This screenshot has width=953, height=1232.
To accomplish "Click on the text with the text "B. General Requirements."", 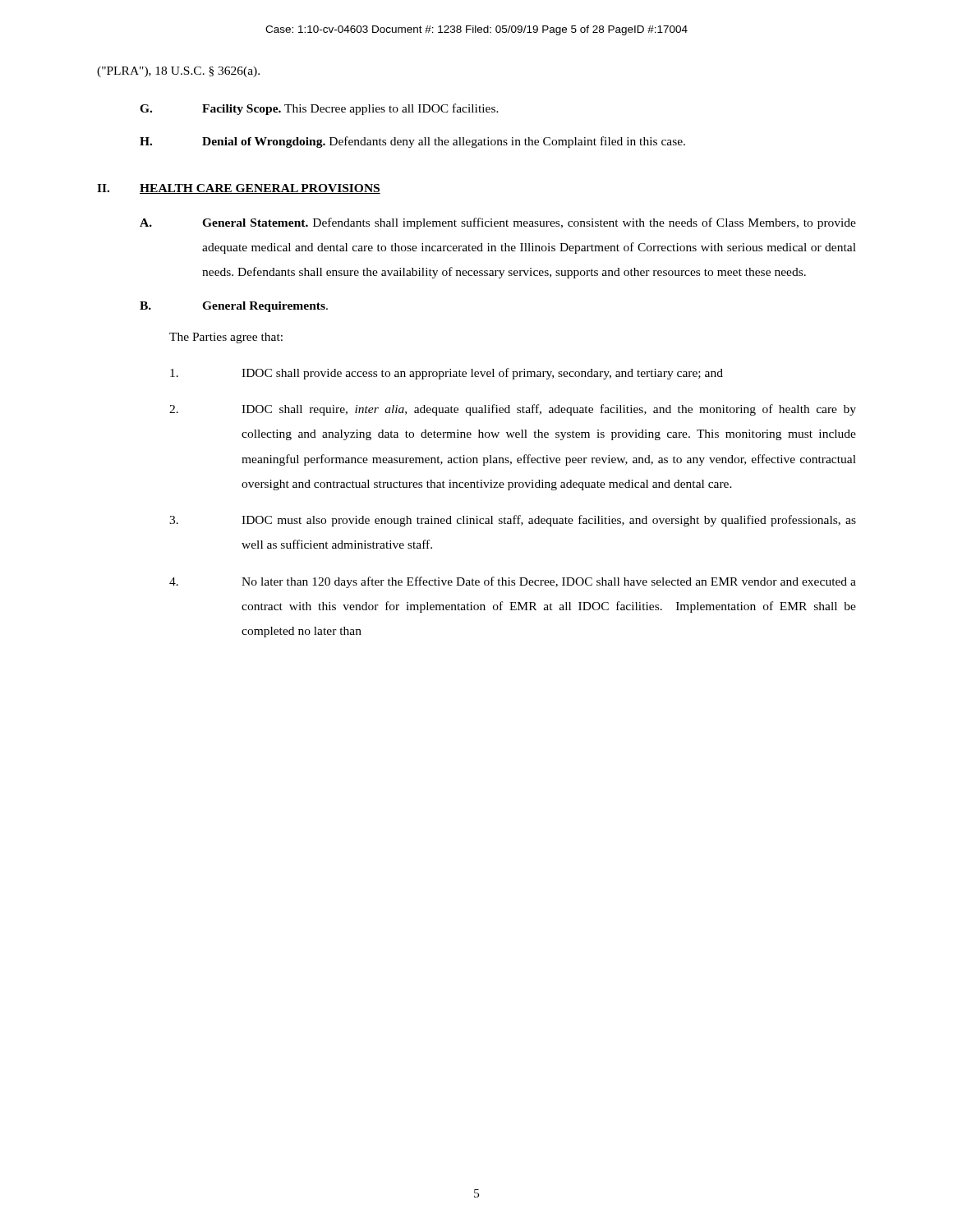I will pos(234,307).
